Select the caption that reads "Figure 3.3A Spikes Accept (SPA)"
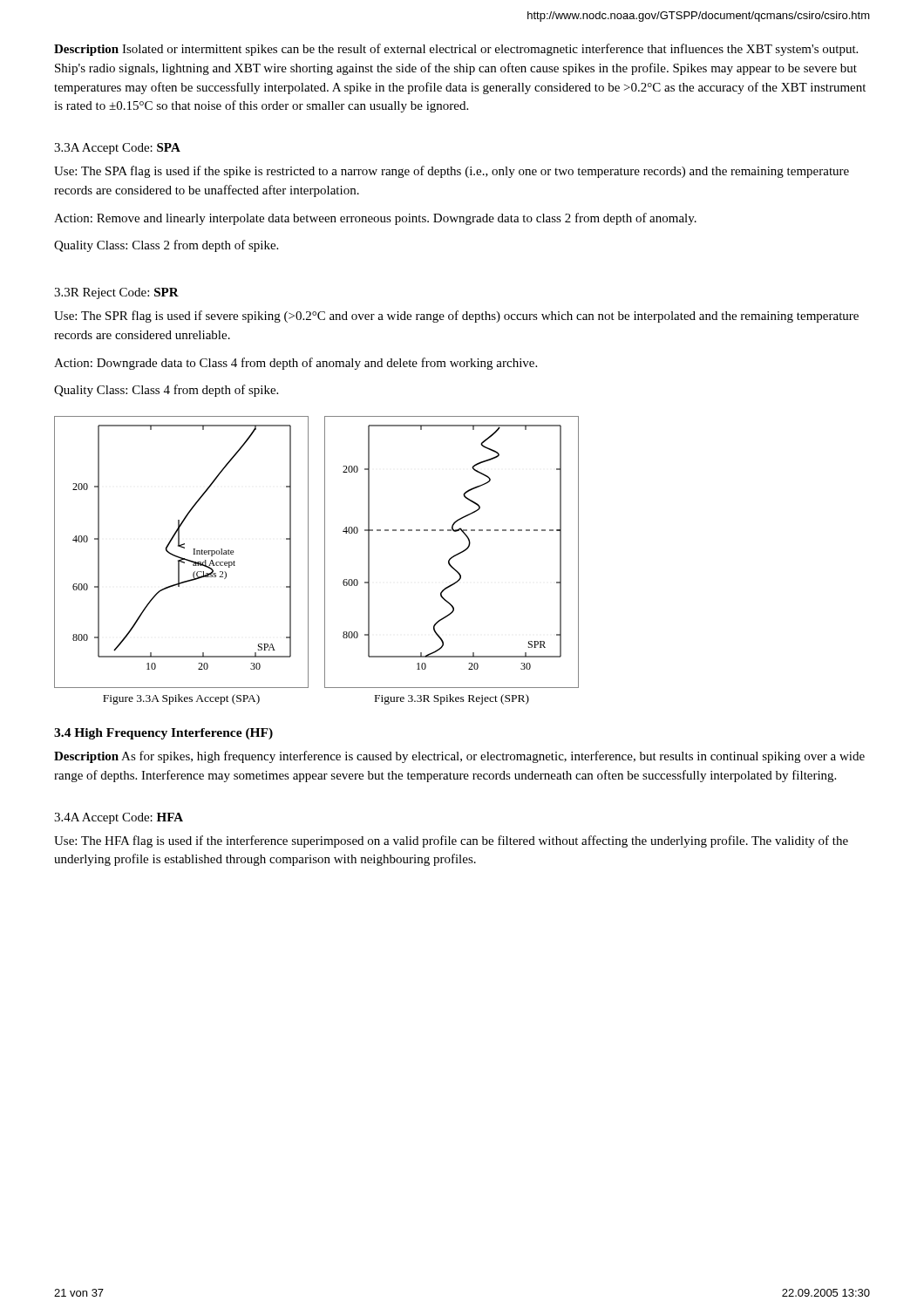This screenshot has height=1308, width=924. click(181, 698)
